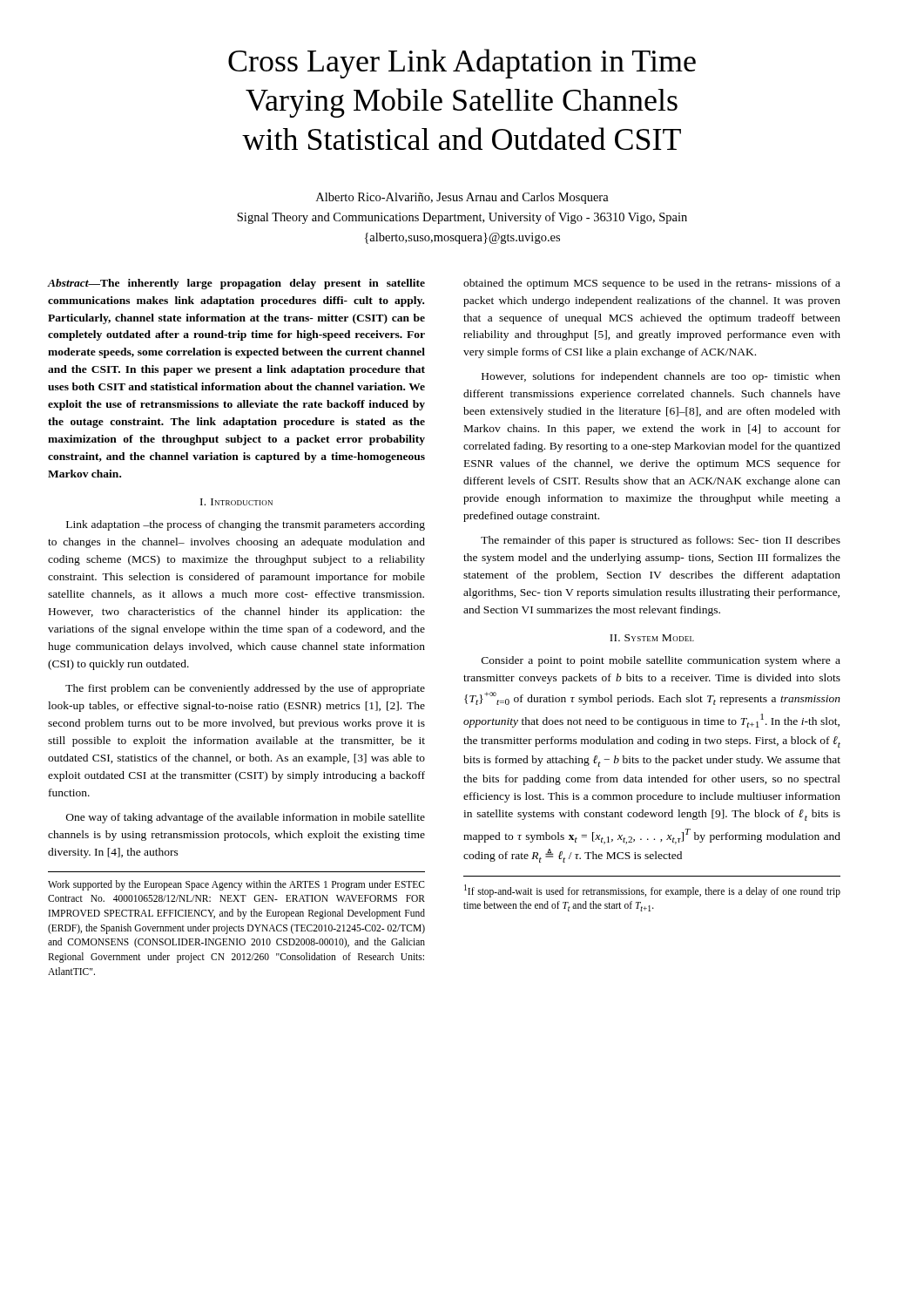Click on the section header containing "II. System Model"
The height and width of the screenshot is (1307, 924).
point(652,637)
